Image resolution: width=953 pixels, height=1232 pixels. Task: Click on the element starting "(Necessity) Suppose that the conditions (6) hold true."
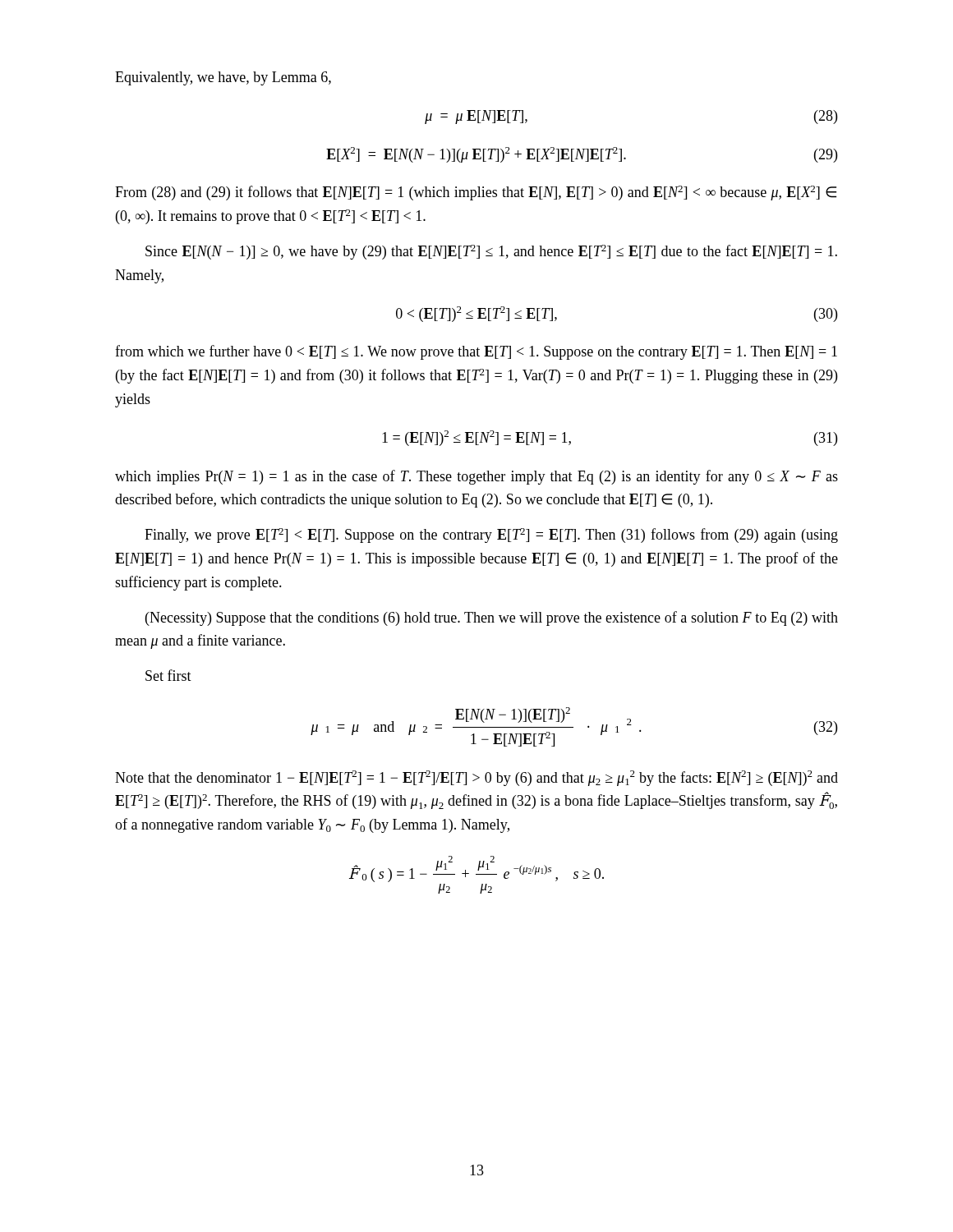click(x=476, y=629)
